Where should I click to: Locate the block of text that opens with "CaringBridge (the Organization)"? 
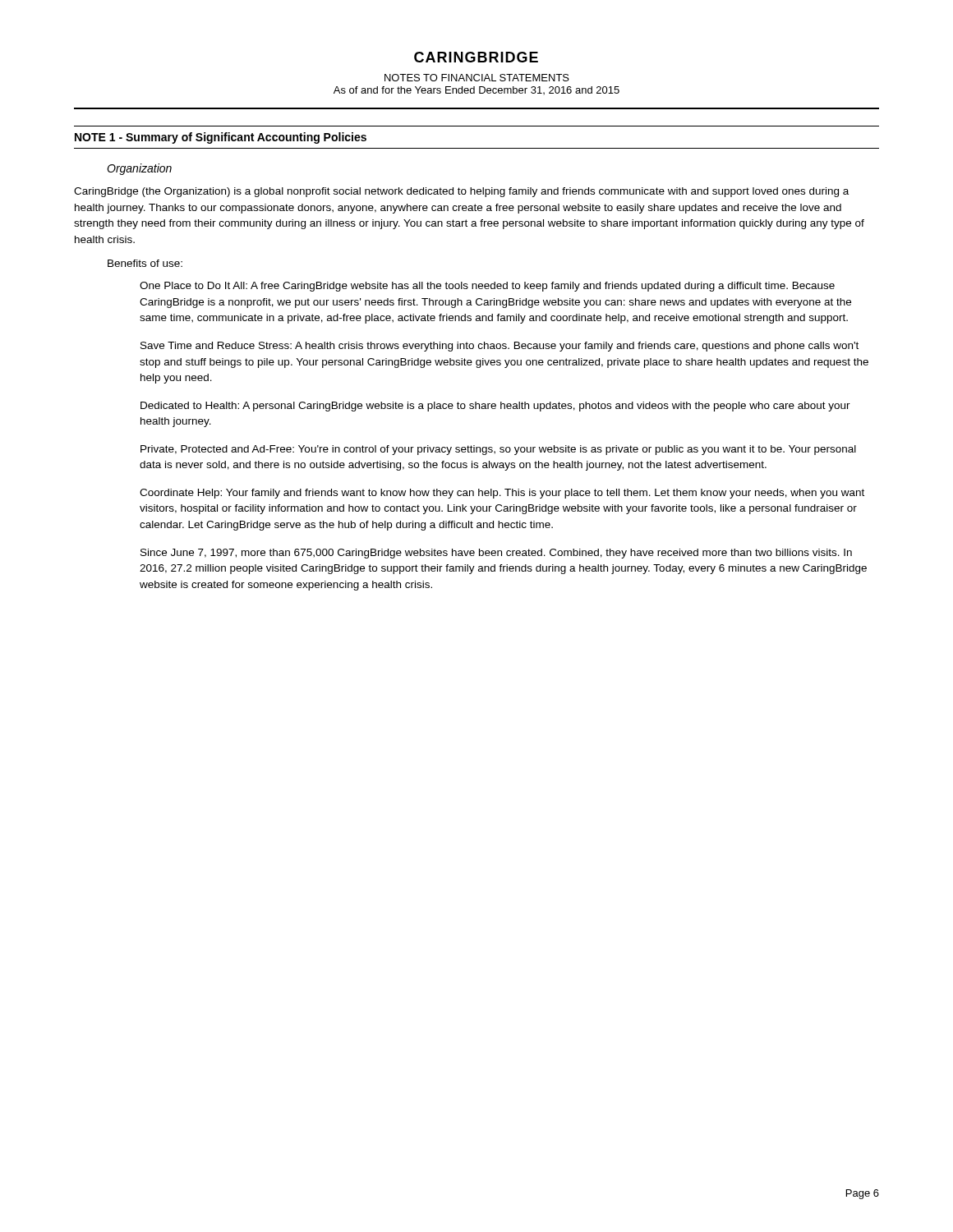click(x=469, y=215)
